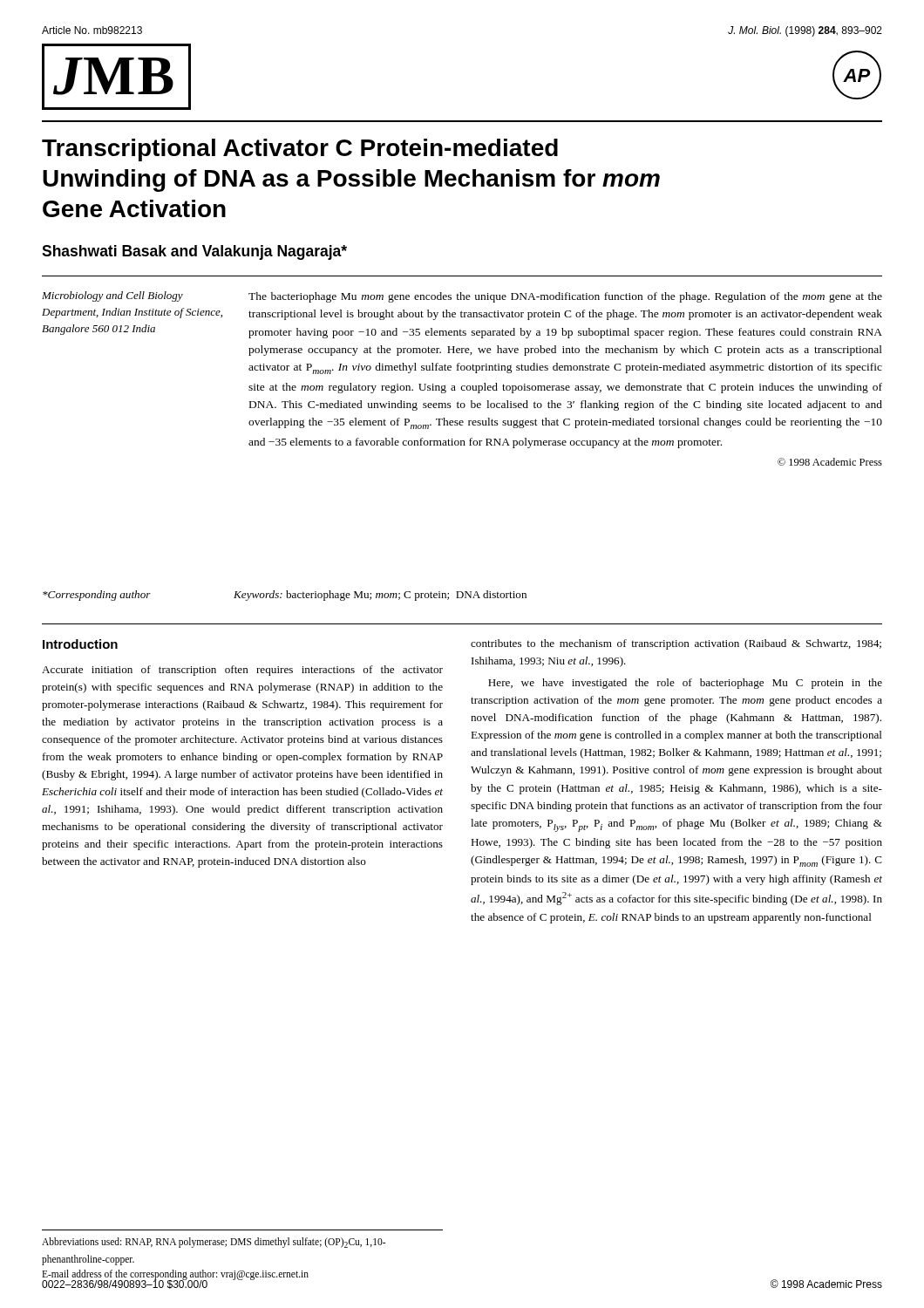Where is the title that starts "Transcriptional Activator C Protein-mediated Unwinding"?

(351, 178)
